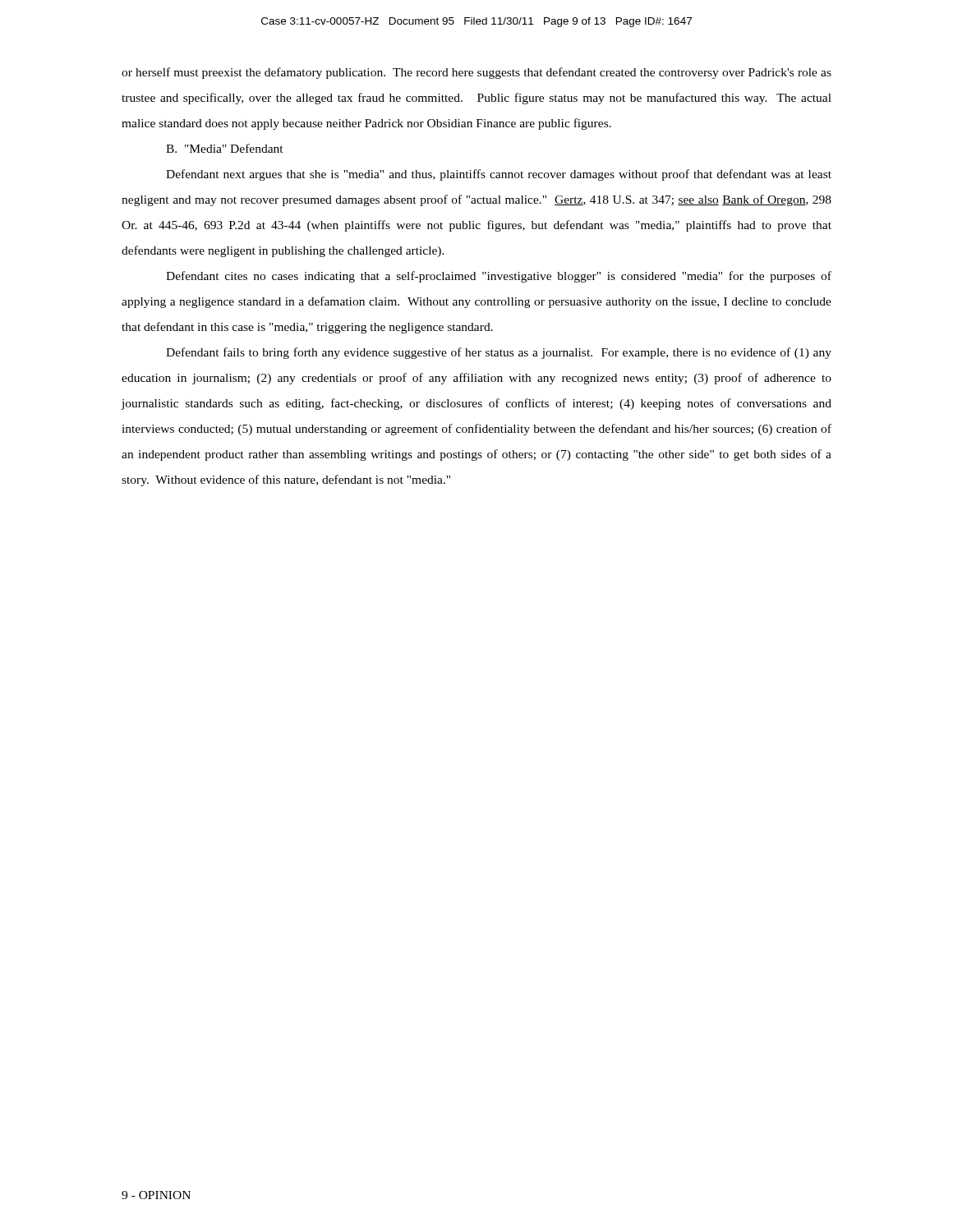953x1232 pixels.
Task: Locate the text "B. "Media" Defendant"
Action: coord(225,148)
